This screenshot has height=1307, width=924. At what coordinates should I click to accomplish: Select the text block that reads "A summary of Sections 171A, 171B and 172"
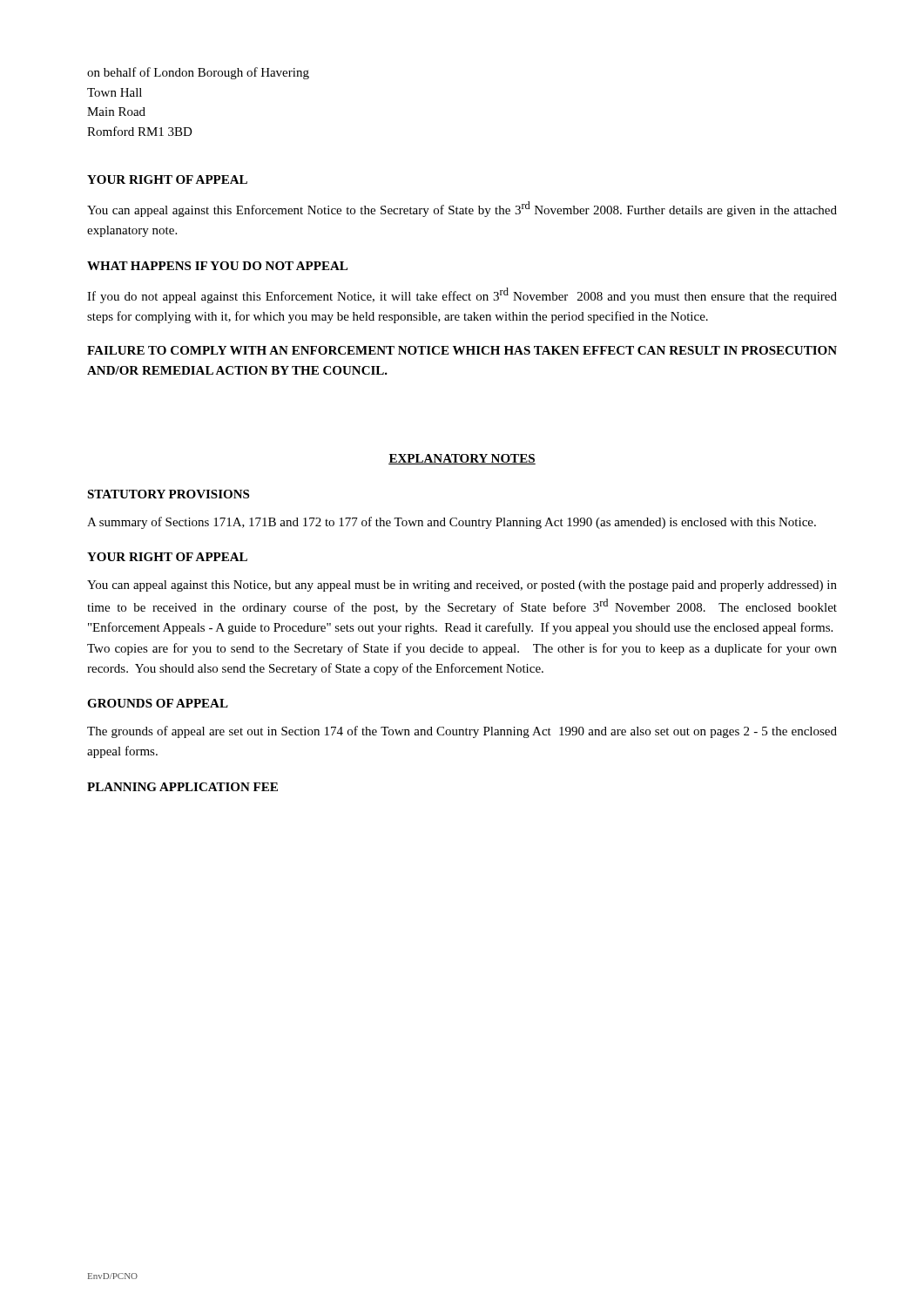[452, 521]
